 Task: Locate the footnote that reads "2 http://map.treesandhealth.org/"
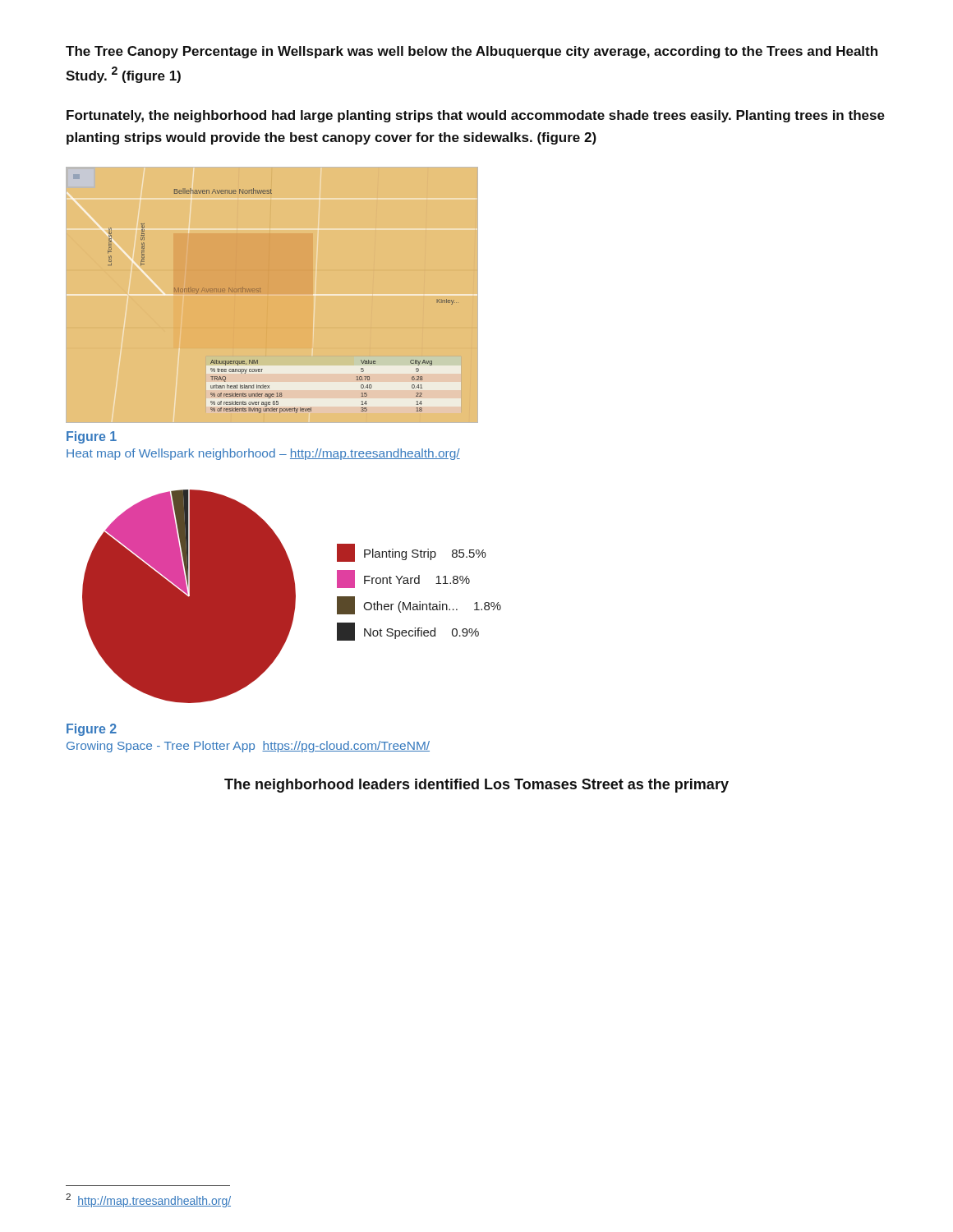148,1200
